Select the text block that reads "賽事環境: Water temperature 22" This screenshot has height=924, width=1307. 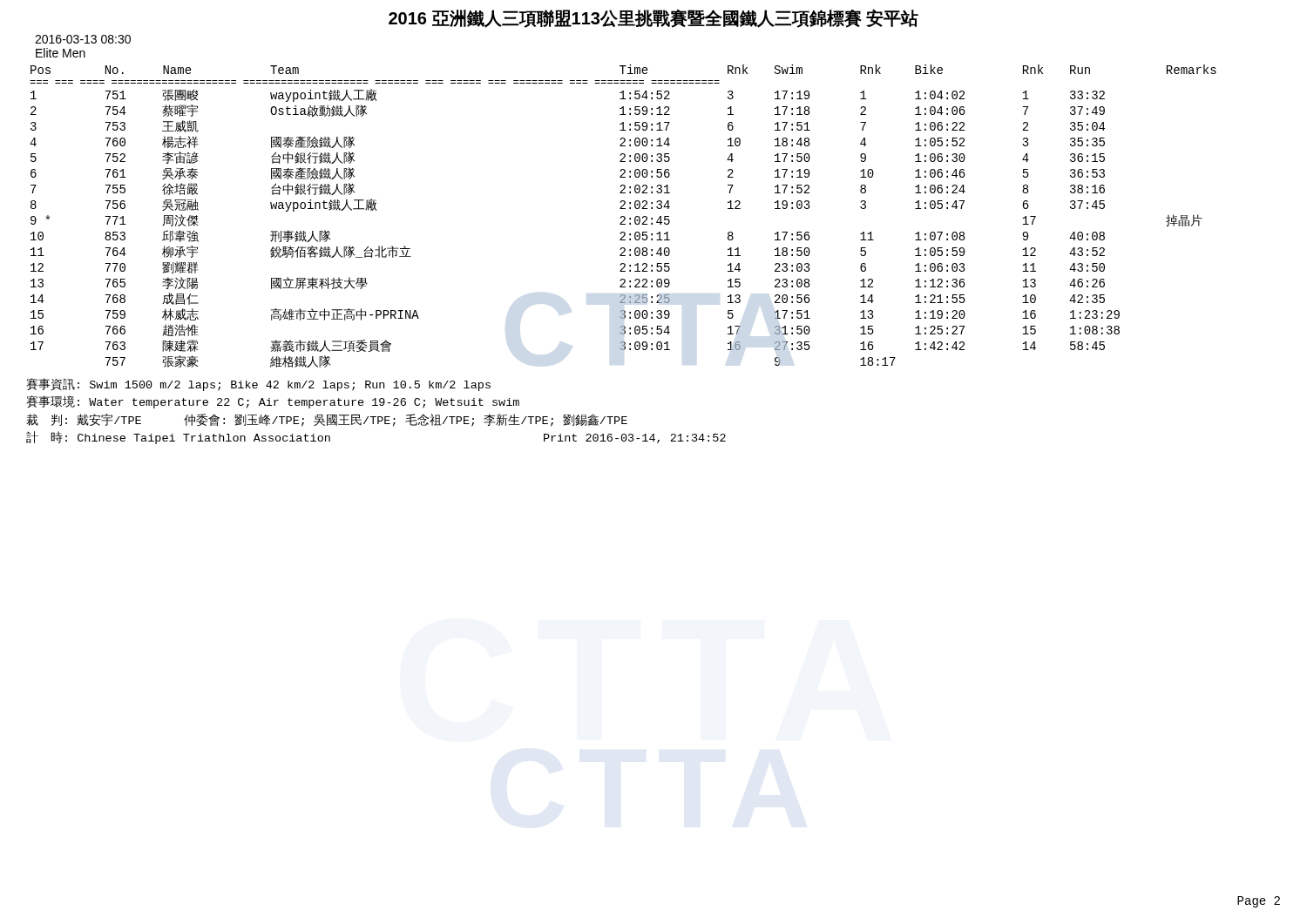coord(273,403)
